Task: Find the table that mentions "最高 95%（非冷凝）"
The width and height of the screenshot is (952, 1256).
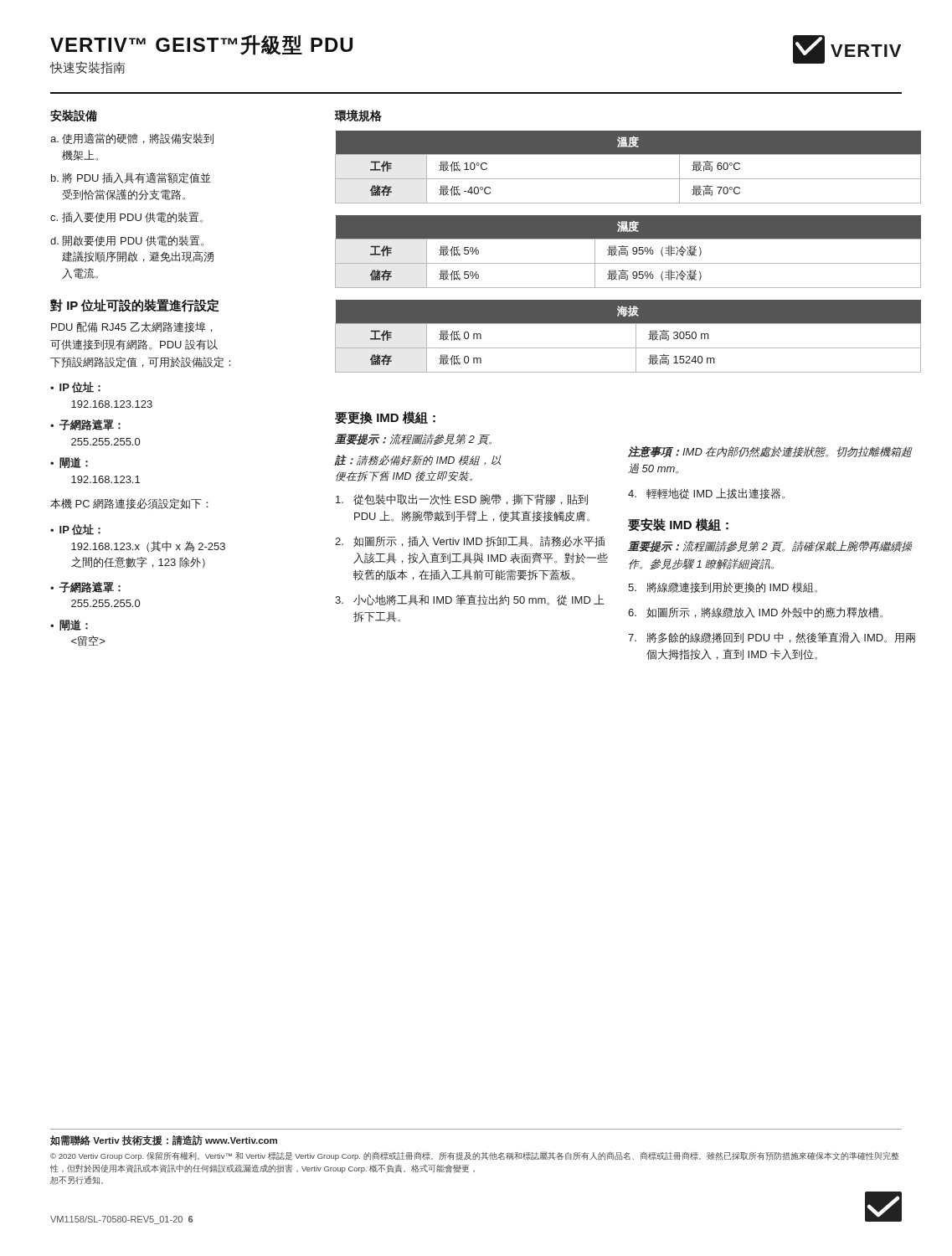Action: coord(628,252)
